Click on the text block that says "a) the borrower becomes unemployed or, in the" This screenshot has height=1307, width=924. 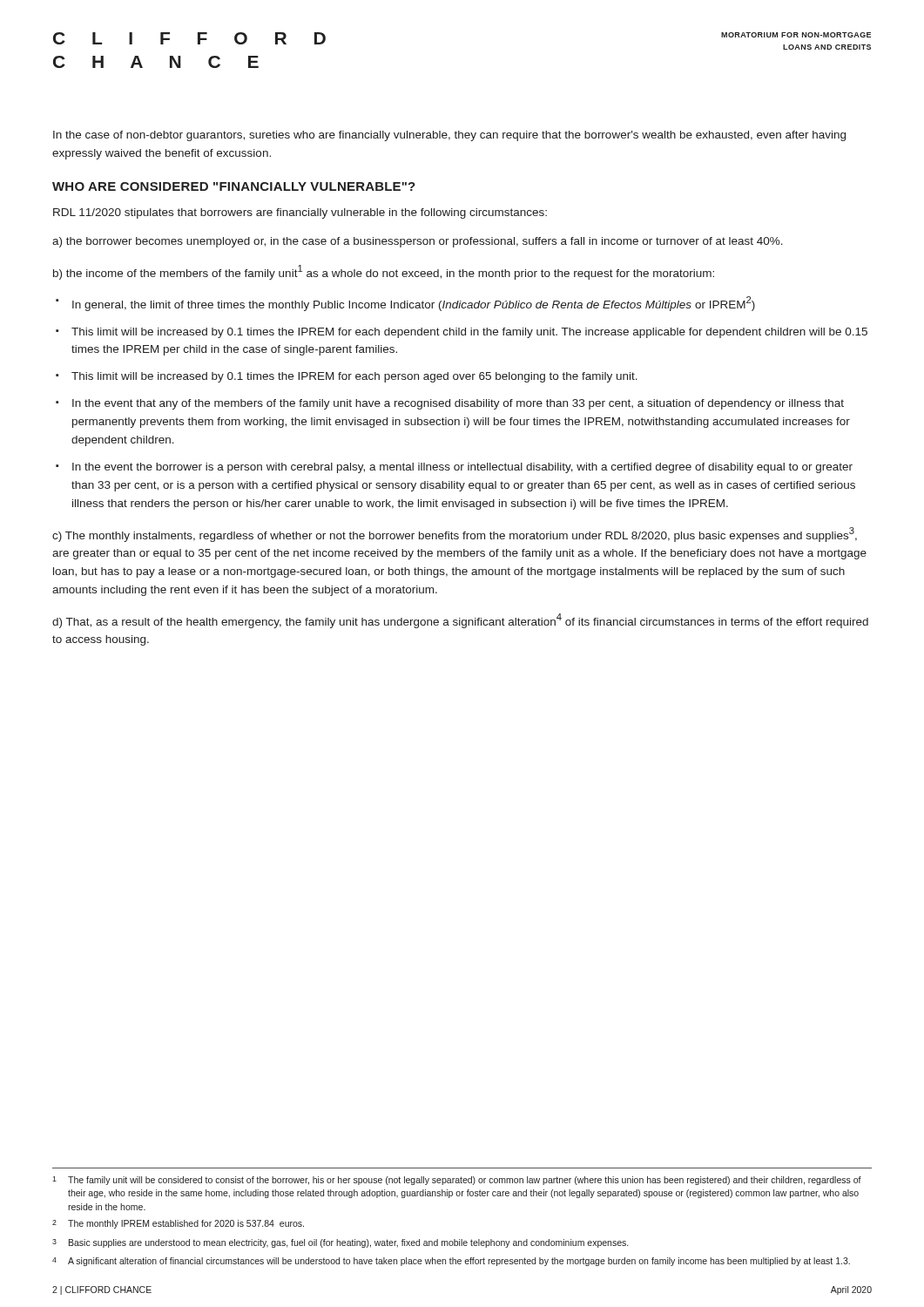[x=418, y=241]
